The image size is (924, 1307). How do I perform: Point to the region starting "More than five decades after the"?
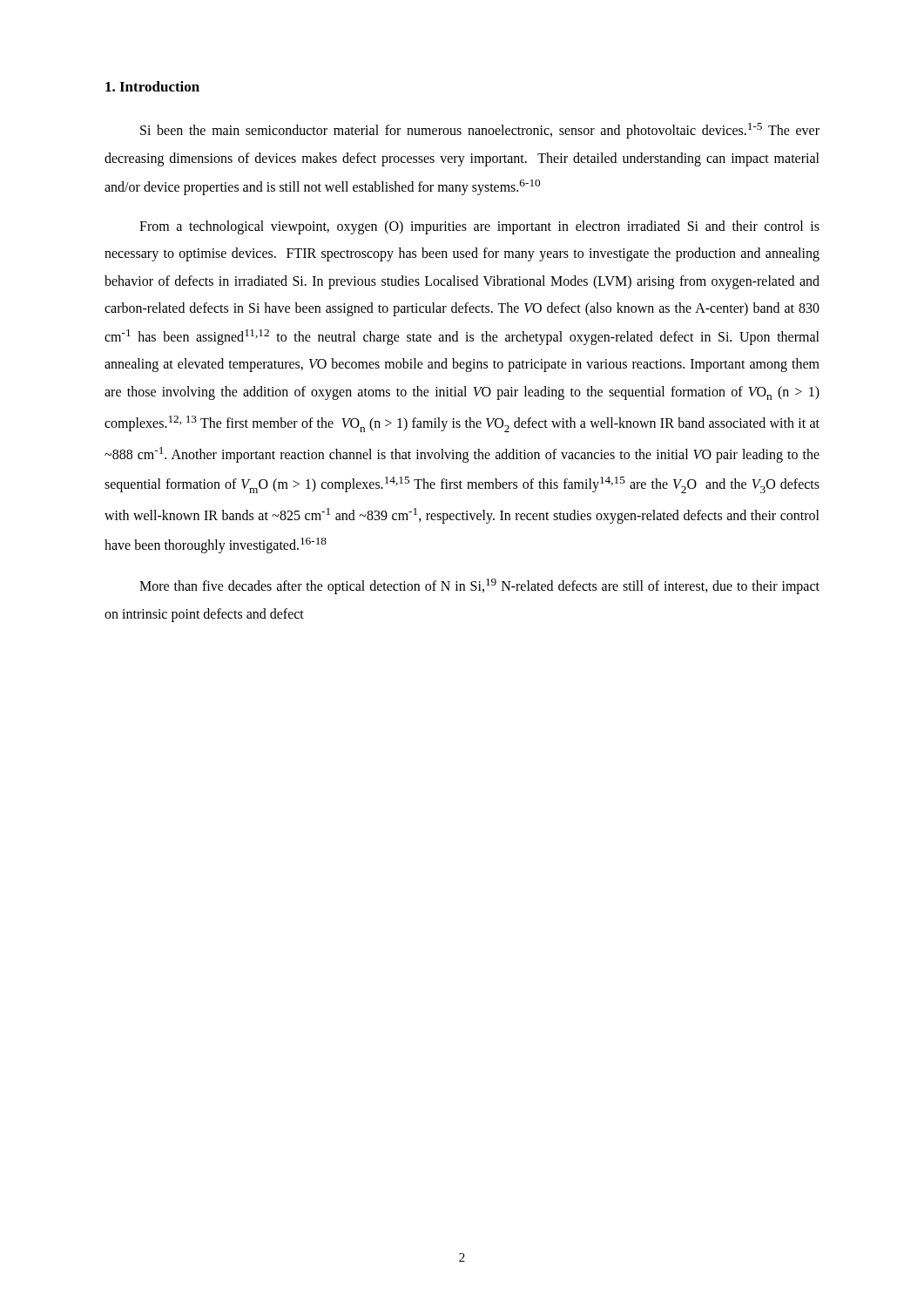[x=462, y=598]
